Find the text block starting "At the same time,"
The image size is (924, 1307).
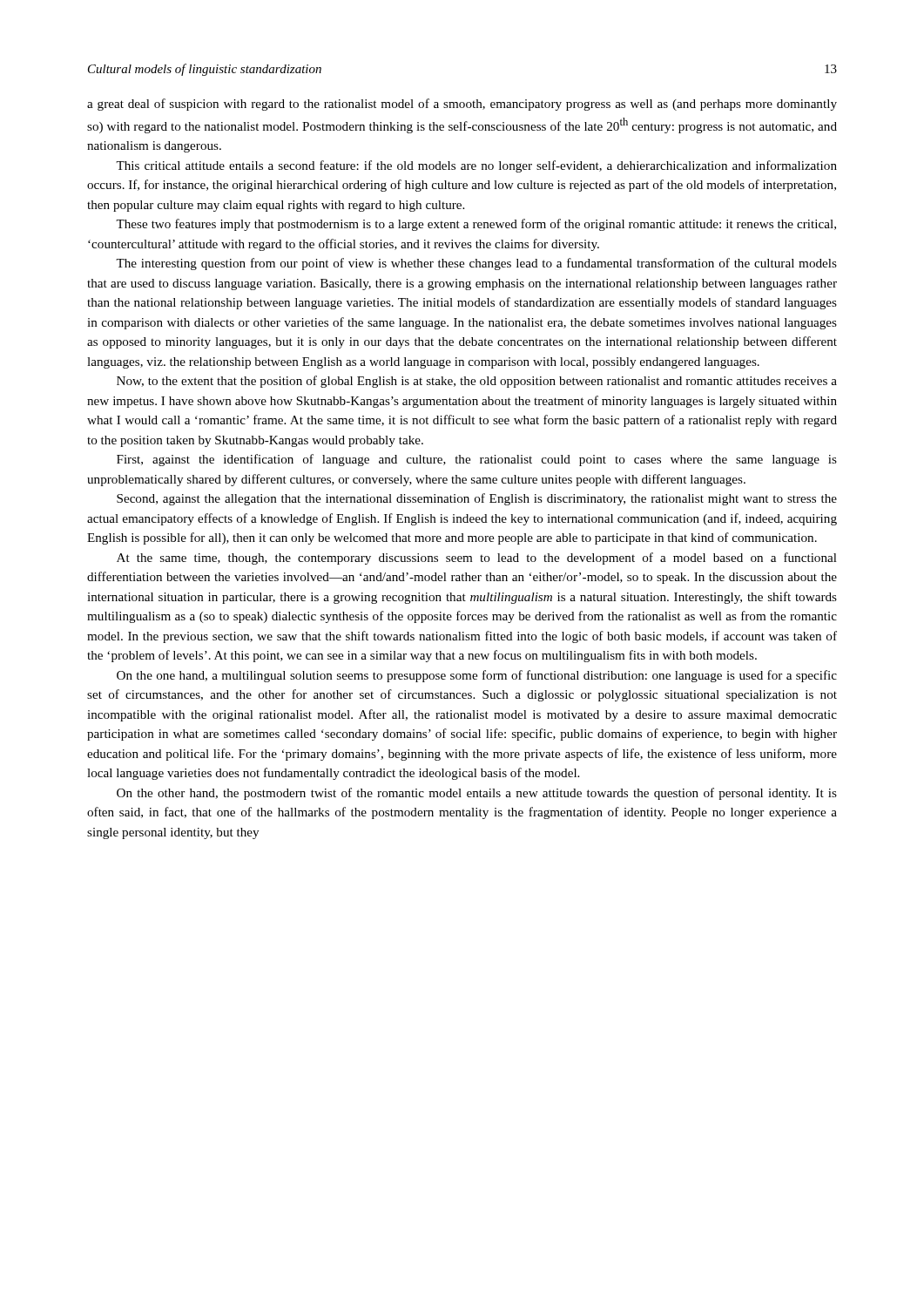coord(462,607)
